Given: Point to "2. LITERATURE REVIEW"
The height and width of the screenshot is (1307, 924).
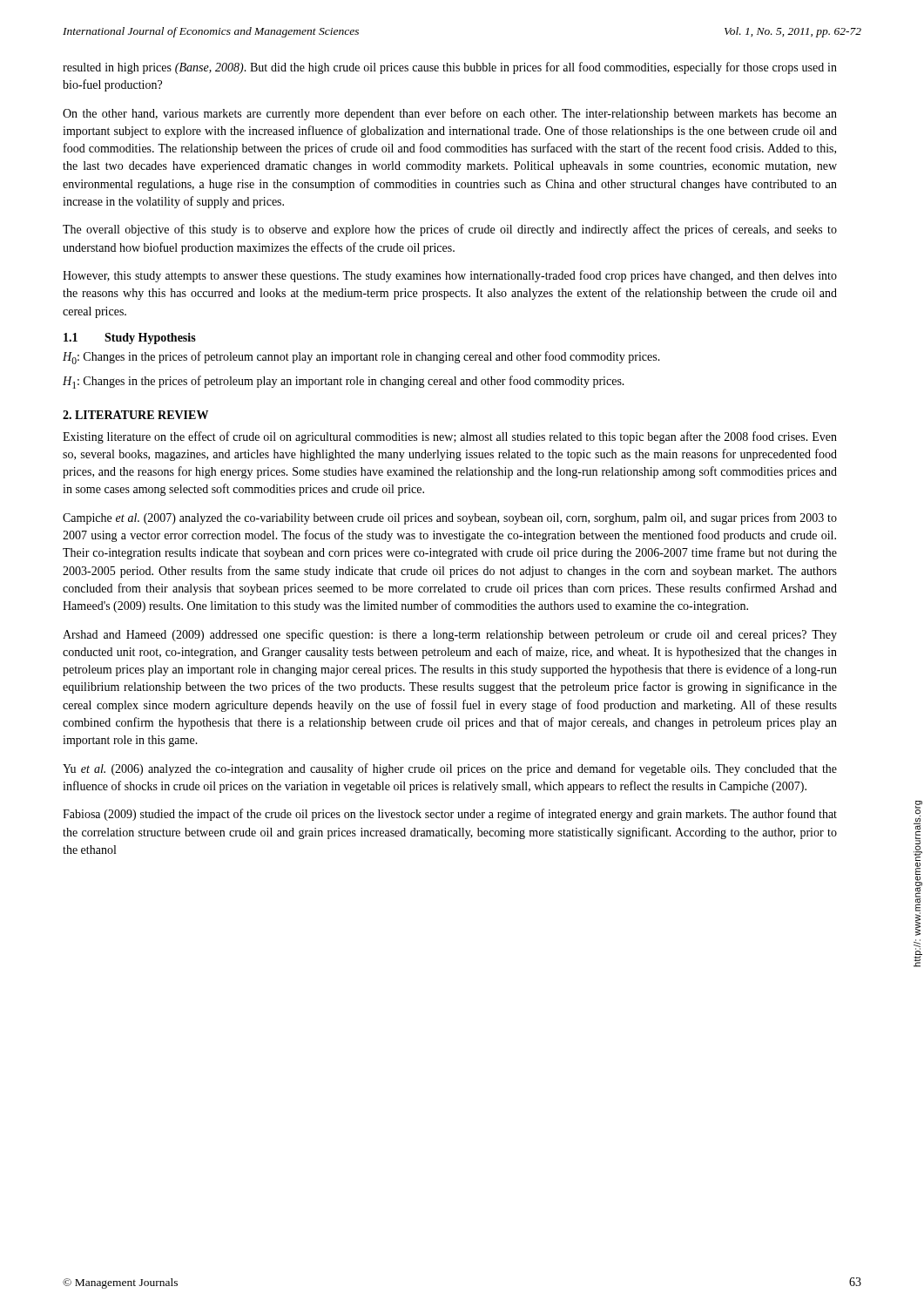Looking at the screenshot, I should 135,415.
